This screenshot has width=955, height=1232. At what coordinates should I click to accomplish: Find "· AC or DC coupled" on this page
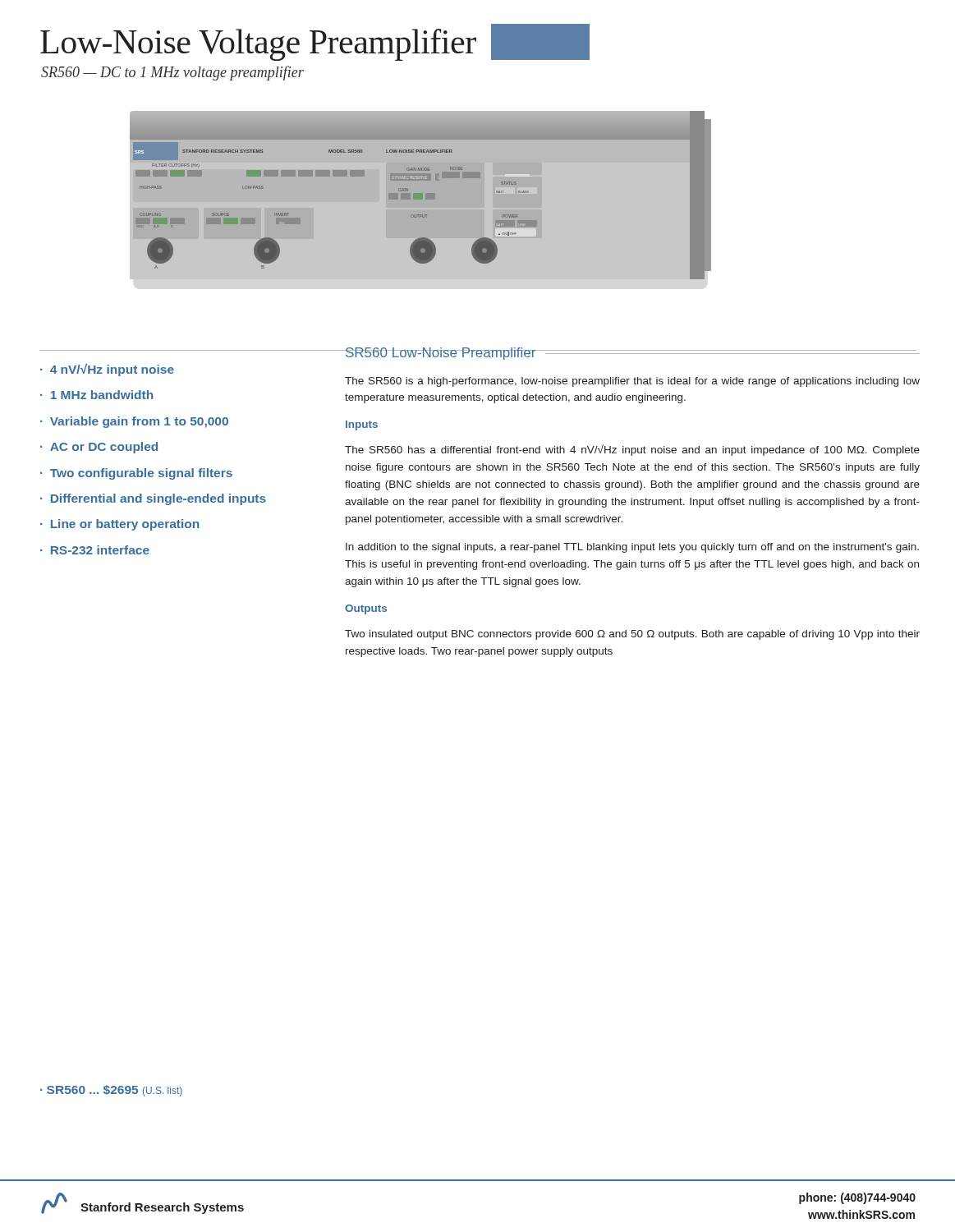point(99,448)
